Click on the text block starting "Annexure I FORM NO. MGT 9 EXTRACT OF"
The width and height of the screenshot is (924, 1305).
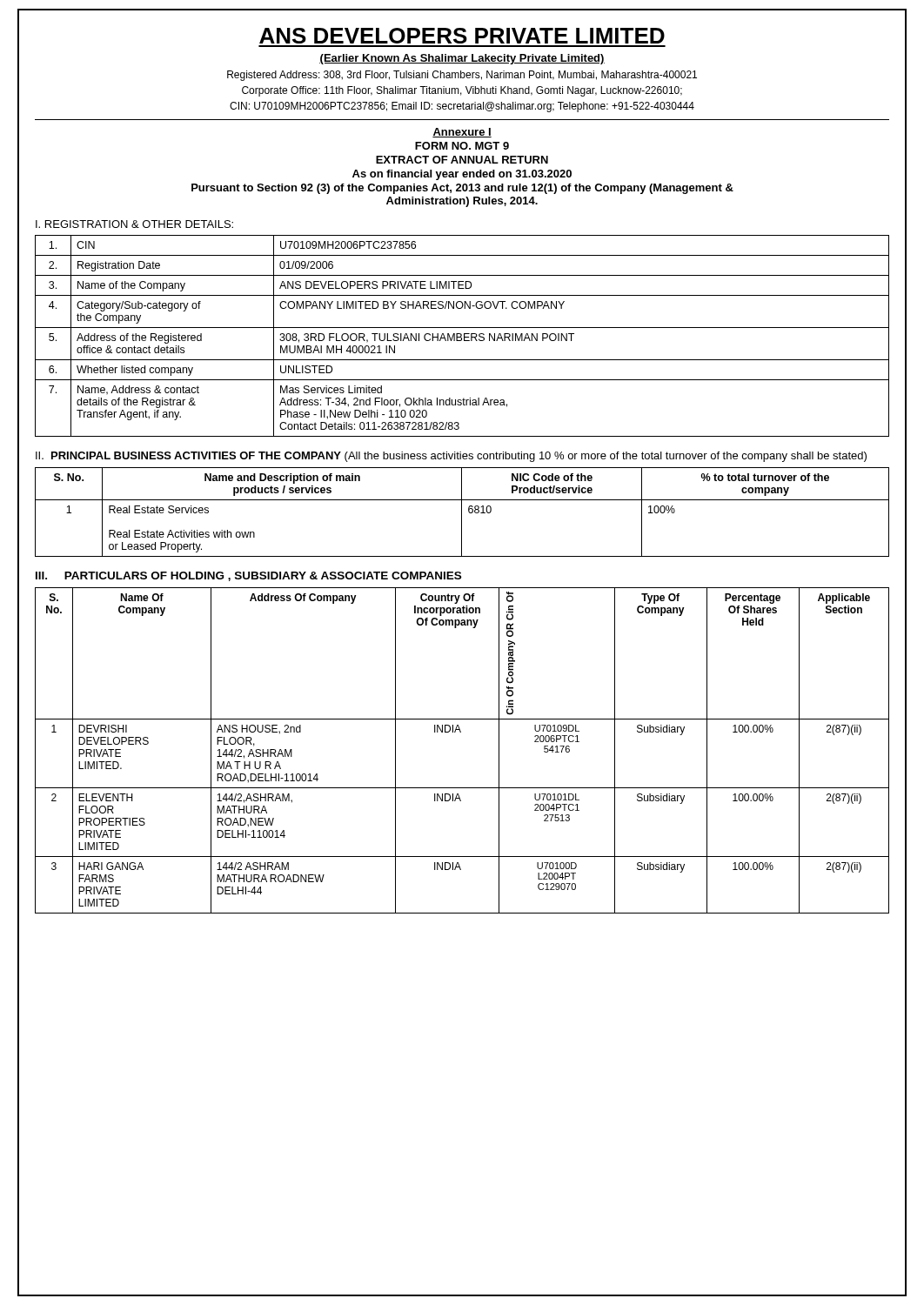point(462,166)
